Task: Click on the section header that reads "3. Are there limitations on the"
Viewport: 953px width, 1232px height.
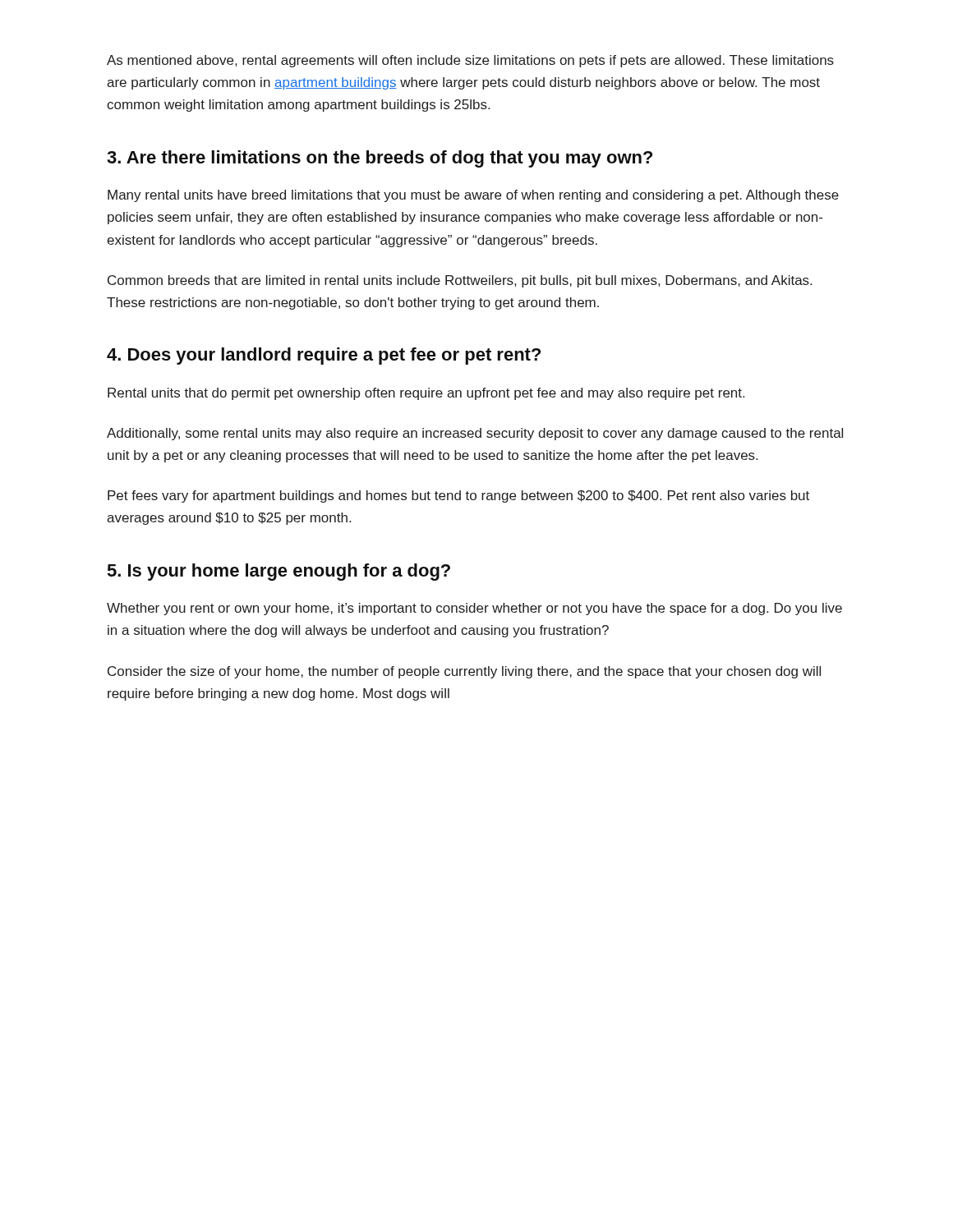Action: 380,157
